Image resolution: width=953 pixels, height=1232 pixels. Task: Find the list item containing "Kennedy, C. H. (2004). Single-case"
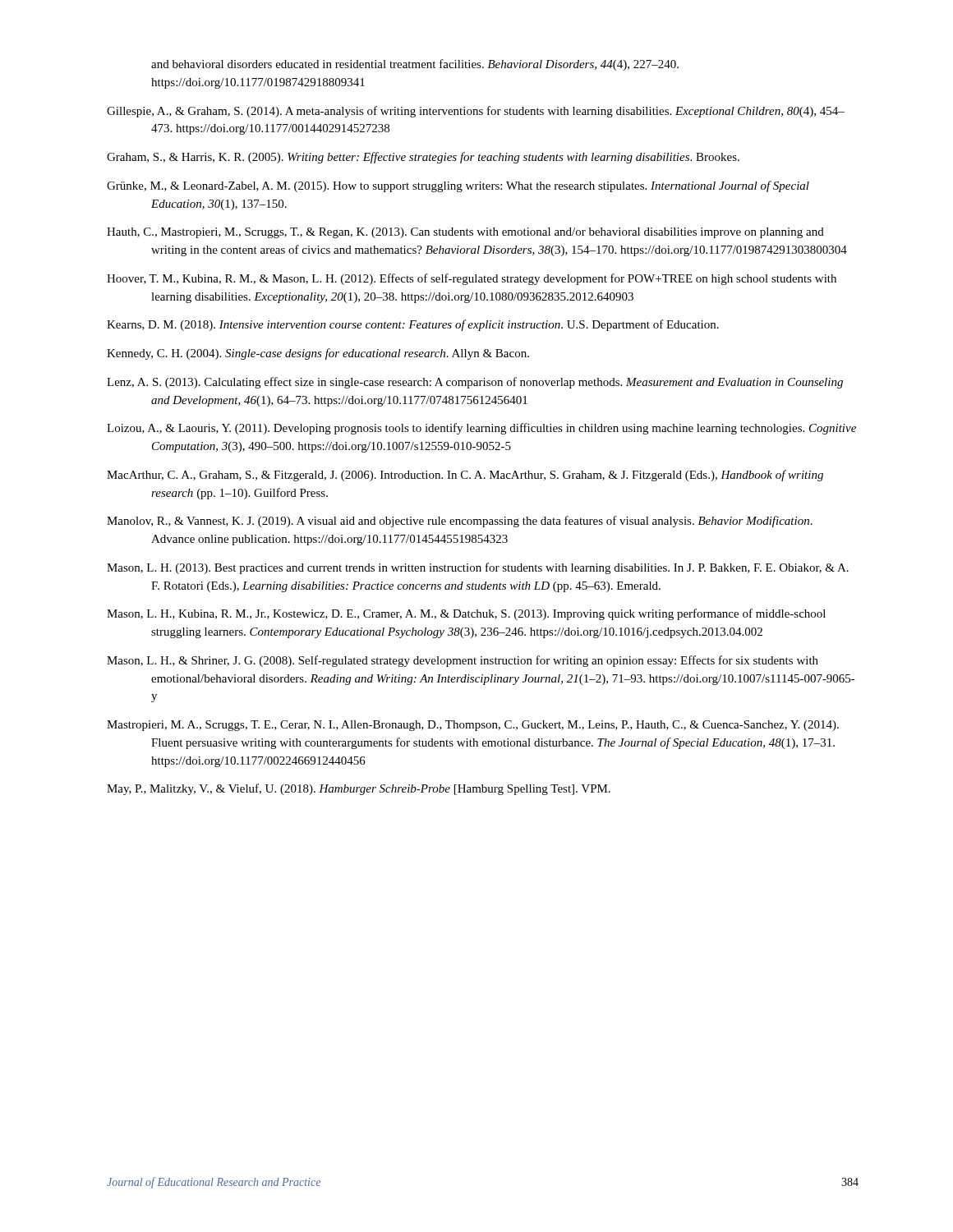point(483,354)
